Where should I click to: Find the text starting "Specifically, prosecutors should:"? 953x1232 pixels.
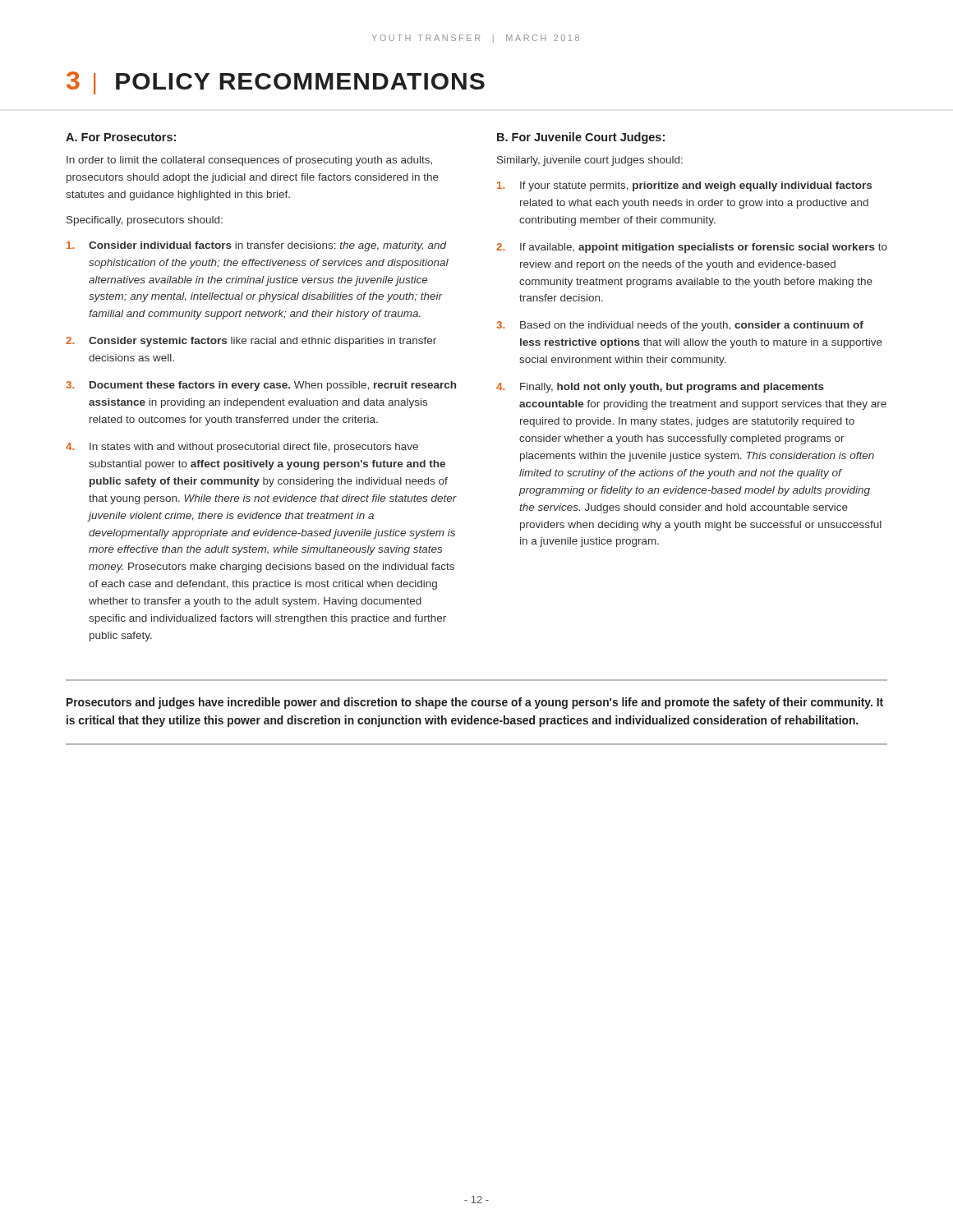[x=145, y=220]
